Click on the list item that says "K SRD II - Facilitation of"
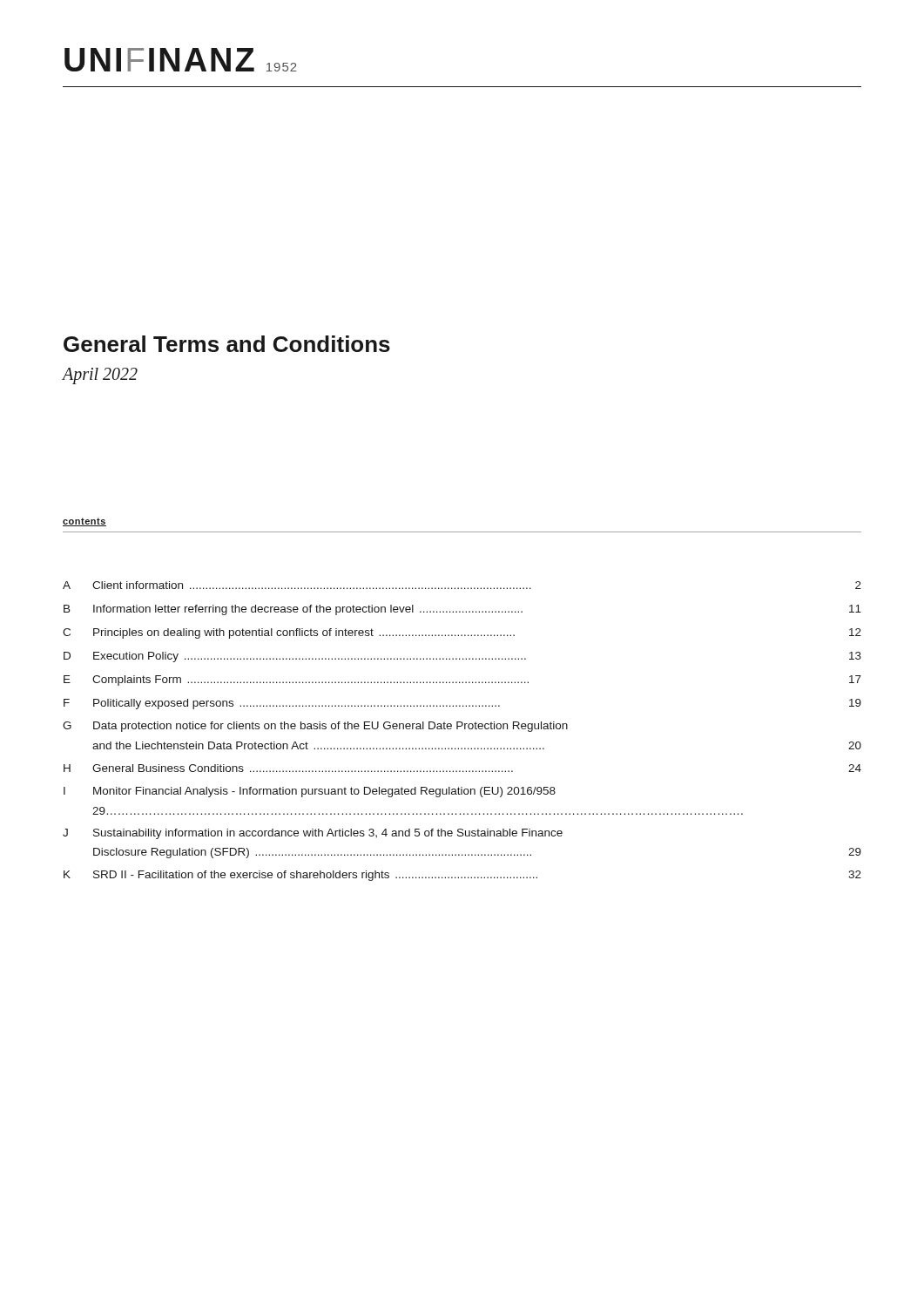The width and height of the screenshot is (924, 1307). coord(462,876)
